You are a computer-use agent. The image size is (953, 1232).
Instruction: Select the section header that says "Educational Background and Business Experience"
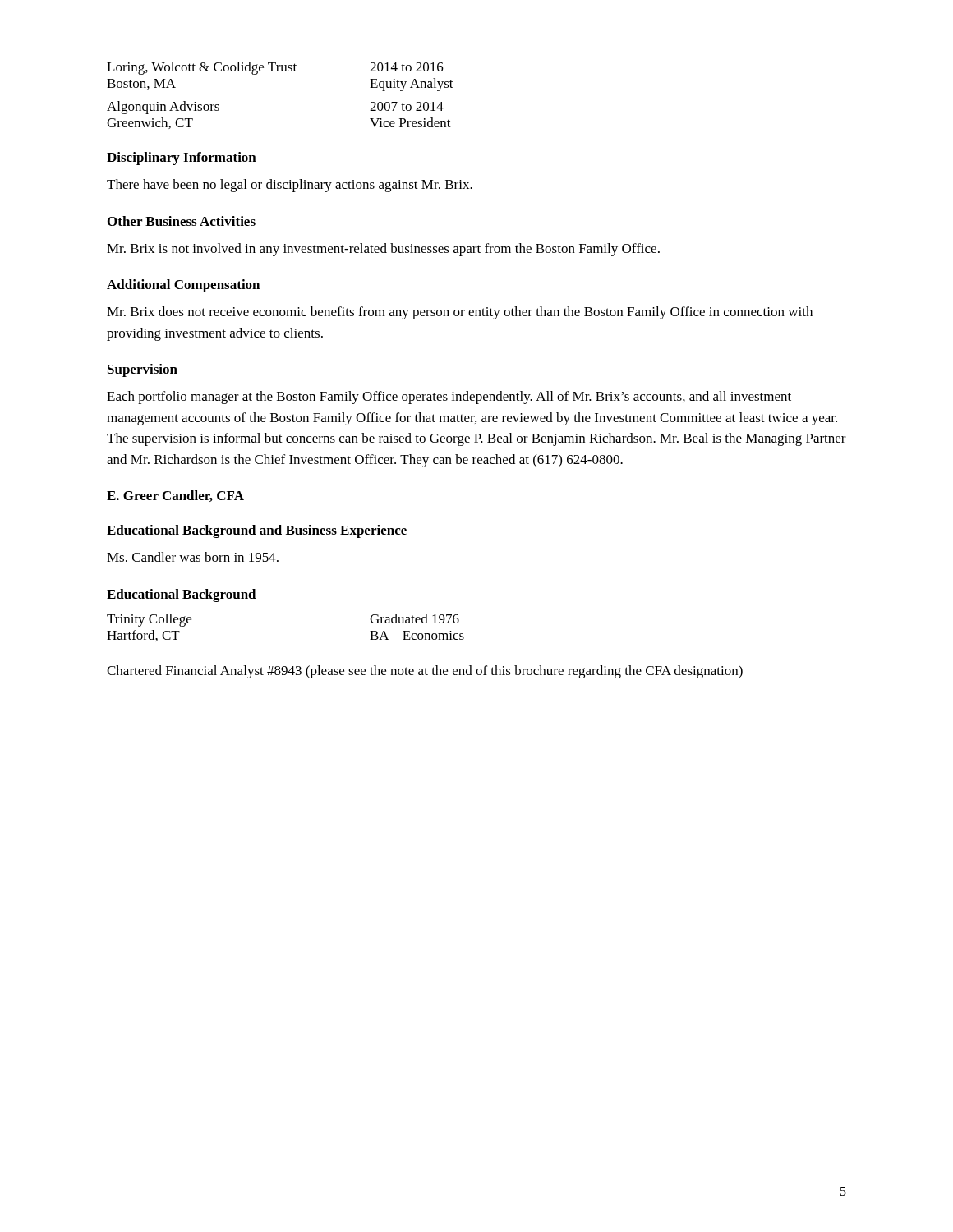click(257, 530)
